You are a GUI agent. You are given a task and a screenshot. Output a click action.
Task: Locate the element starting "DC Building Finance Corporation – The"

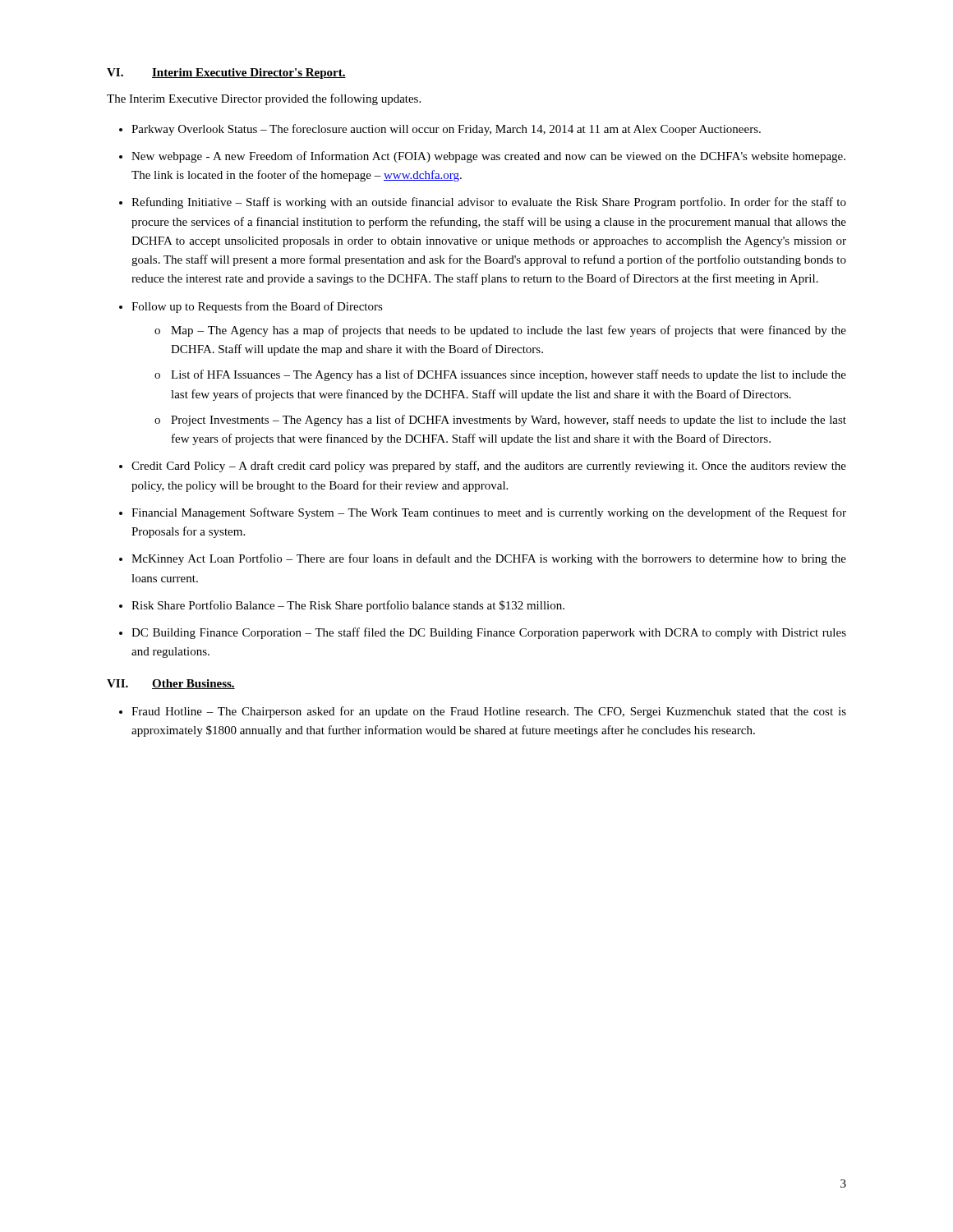click(x=489, y=642)
